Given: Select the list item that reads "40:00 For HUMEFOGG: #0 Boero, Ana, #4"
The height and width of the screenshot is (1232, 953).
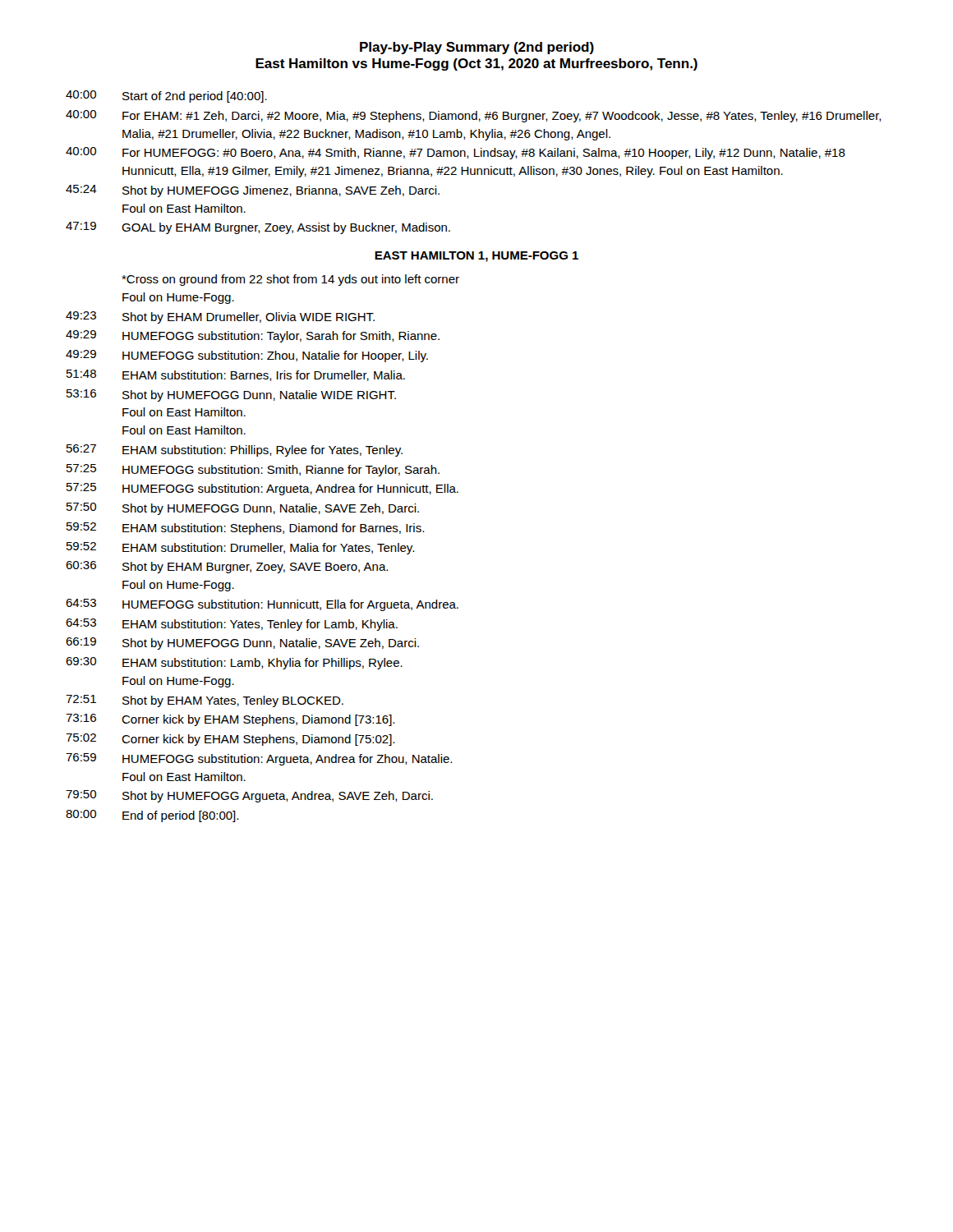Looking at the screenshot, I should click(x=476, y=162).
